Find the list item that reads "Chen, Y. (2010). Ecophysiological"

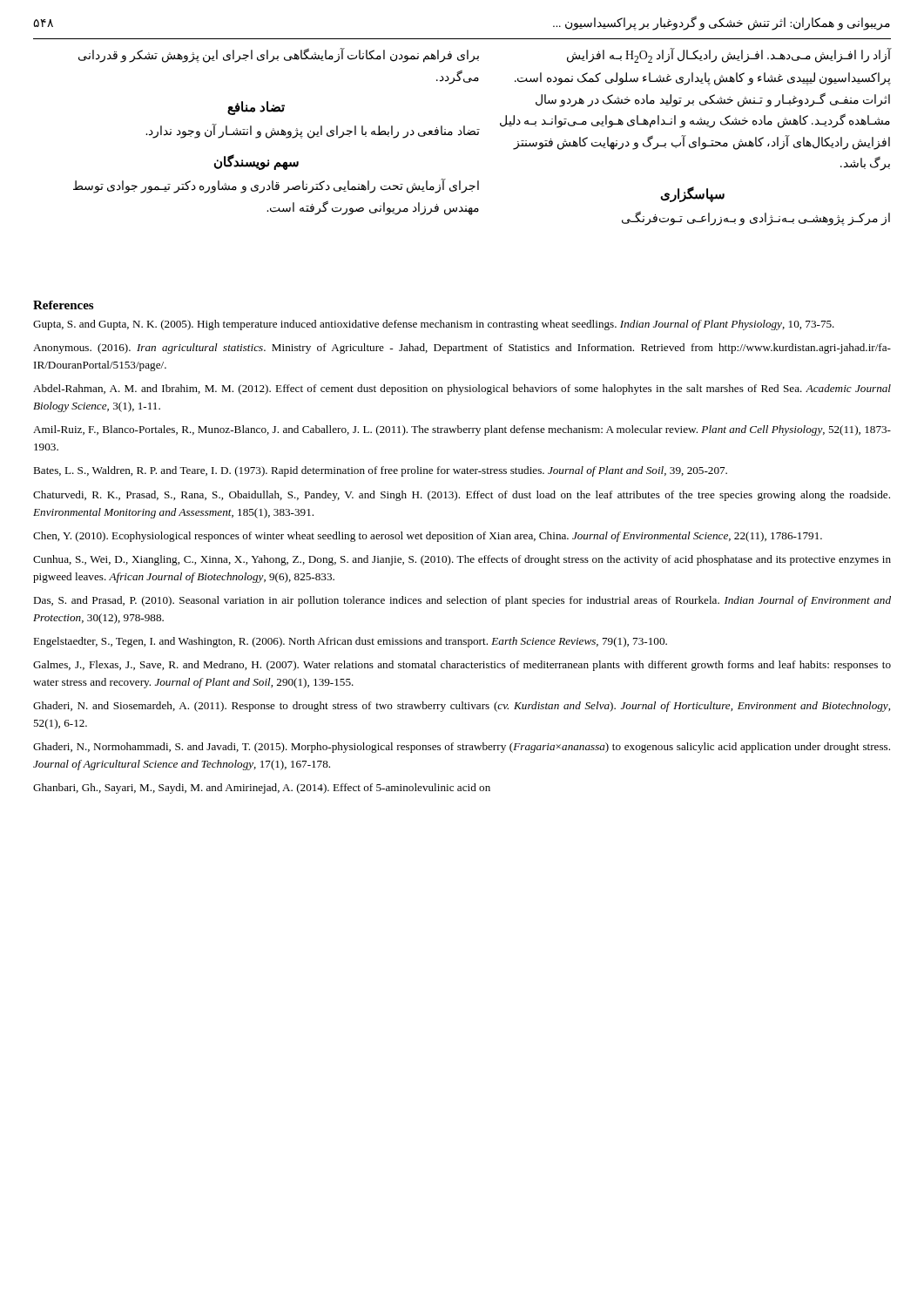[x=428, y=535]
